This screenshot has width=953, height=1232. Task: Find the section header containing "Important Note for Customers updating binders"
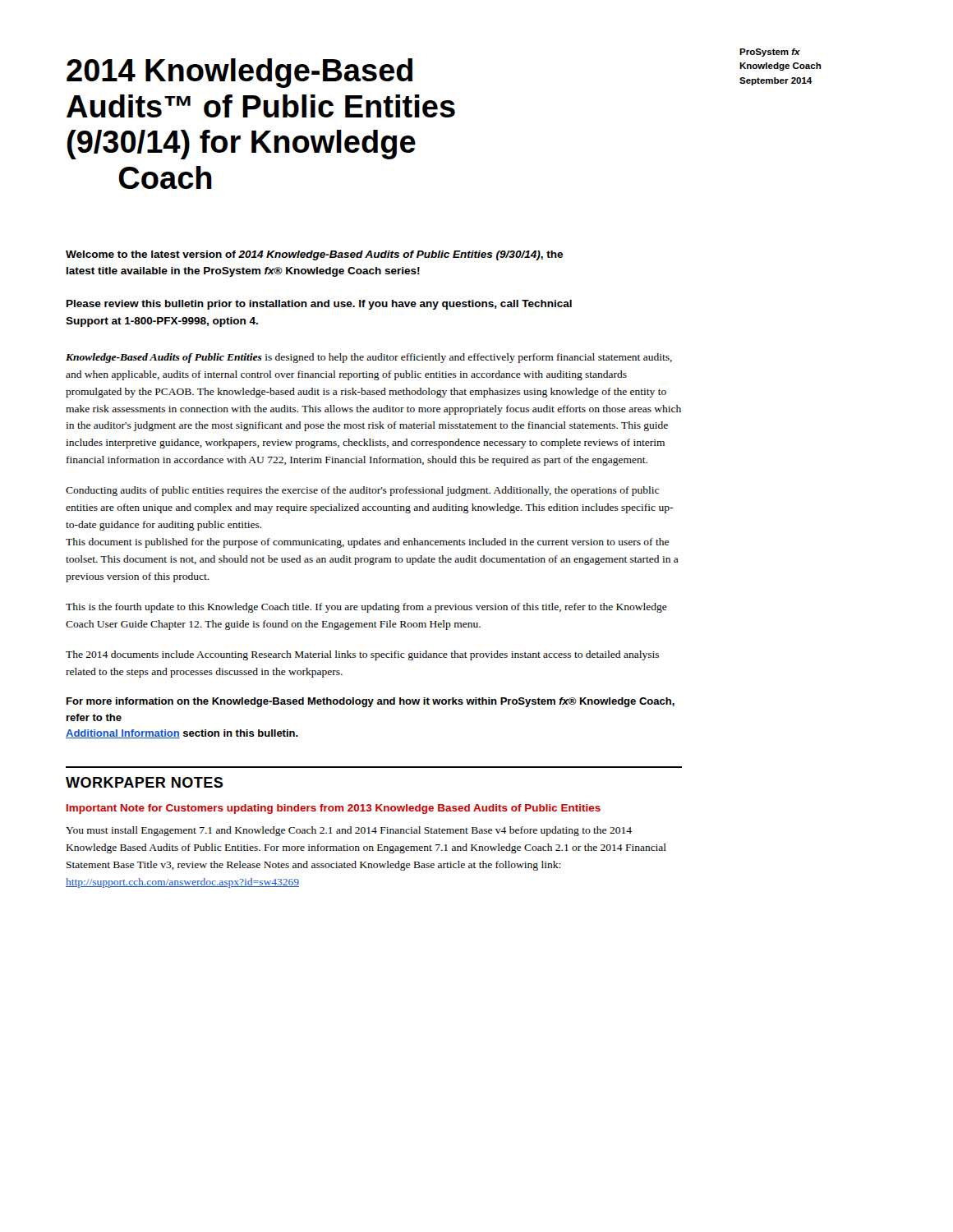333,808
